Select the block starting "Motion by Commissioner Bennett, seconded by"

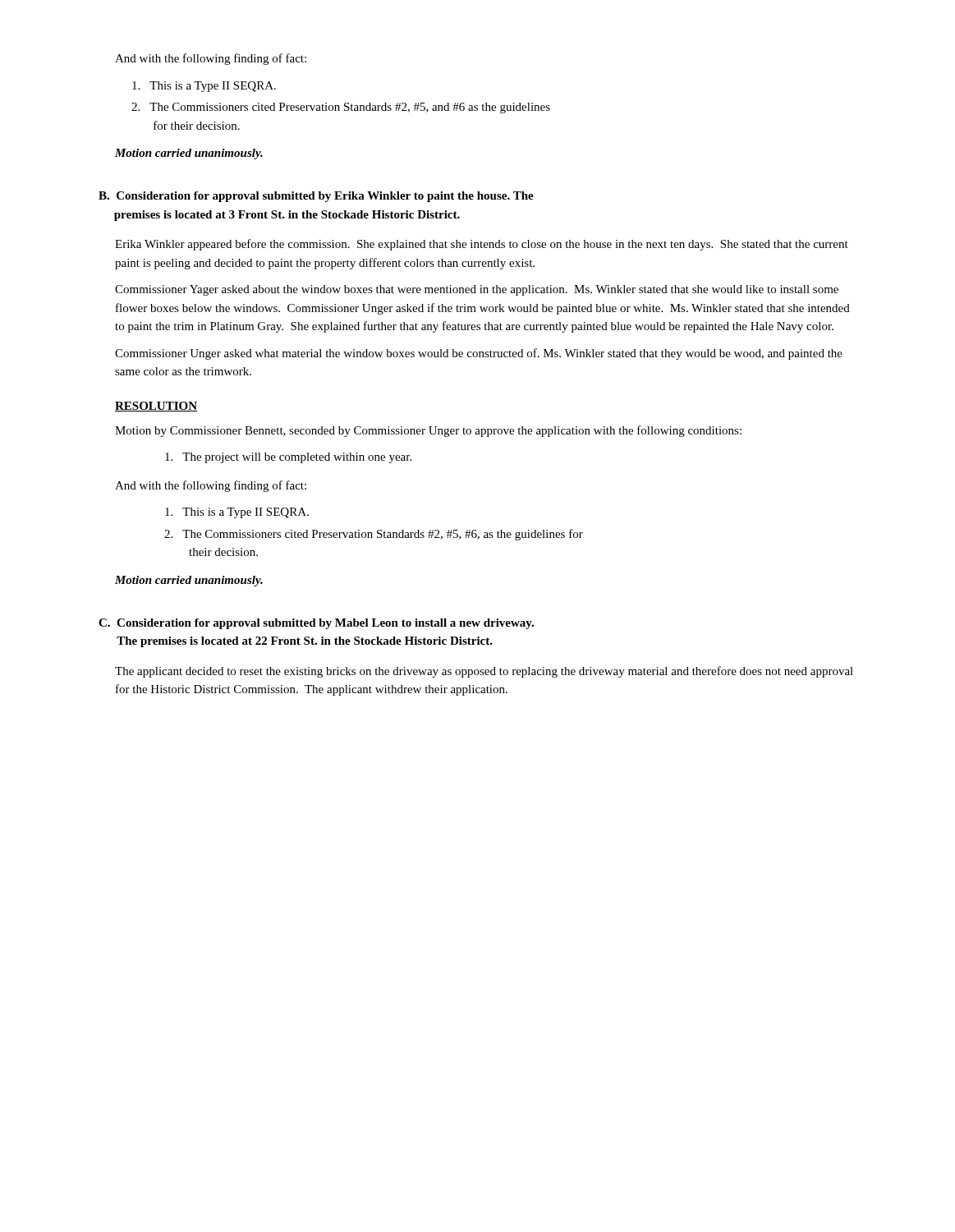[429, 430]
